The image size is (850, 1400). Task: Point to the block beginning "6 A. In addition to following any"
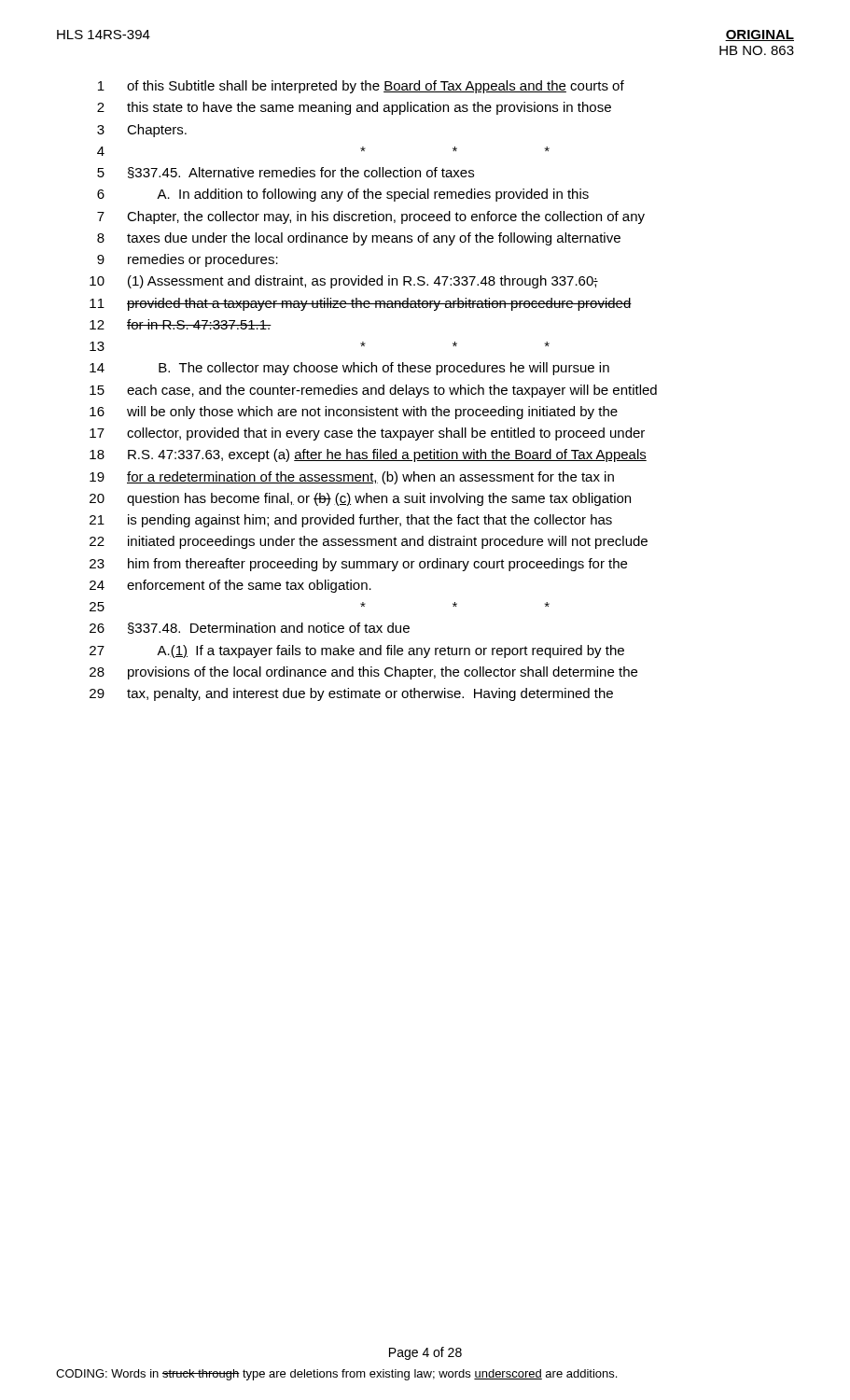(x=425, y=194)
